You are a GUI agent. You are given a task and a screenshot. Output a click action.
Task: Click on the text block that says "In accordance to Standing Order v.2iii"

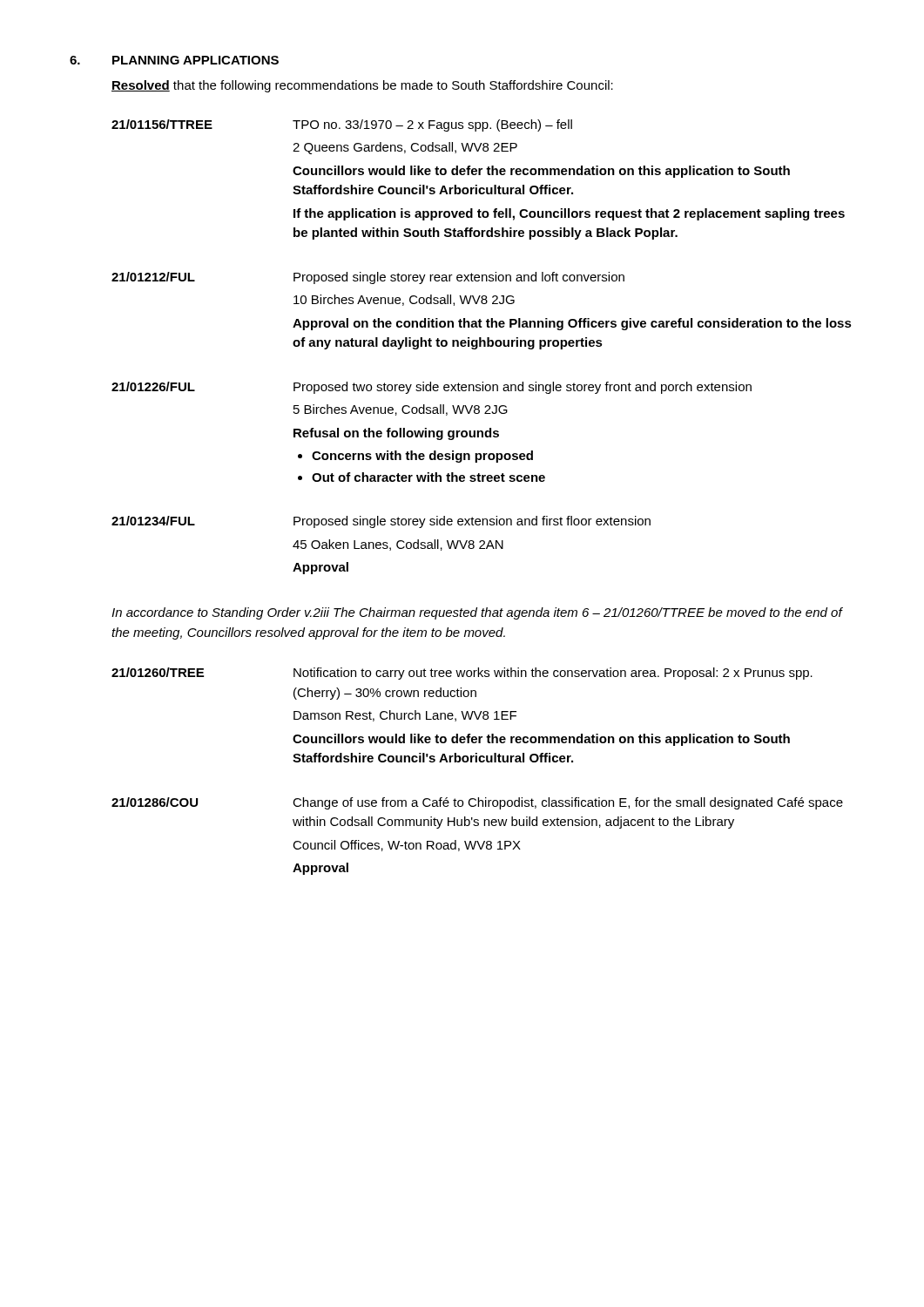point(477,622)
